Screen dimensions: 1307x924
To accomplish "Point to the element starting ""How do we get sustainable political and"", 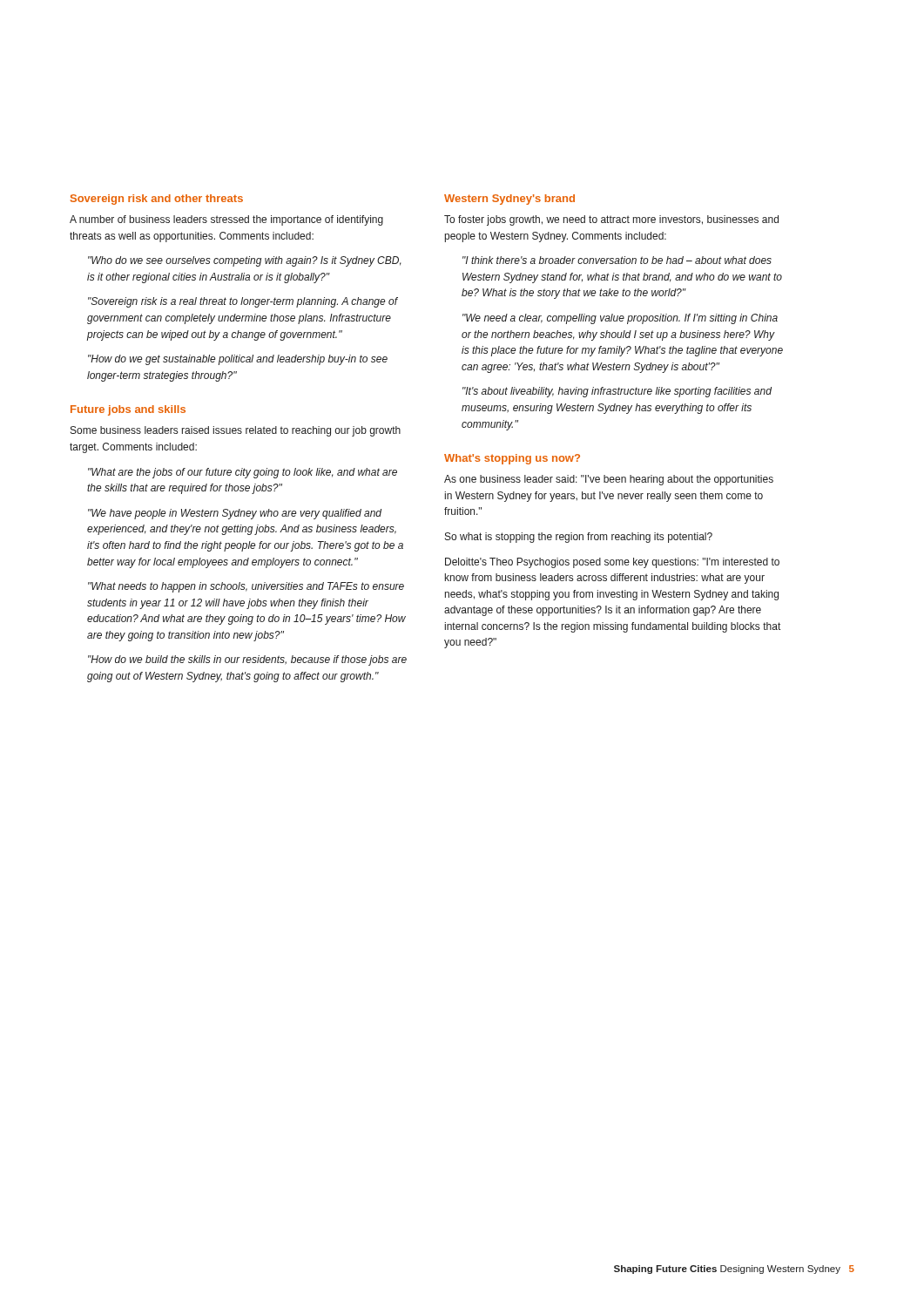I will [x=237, y=367].
